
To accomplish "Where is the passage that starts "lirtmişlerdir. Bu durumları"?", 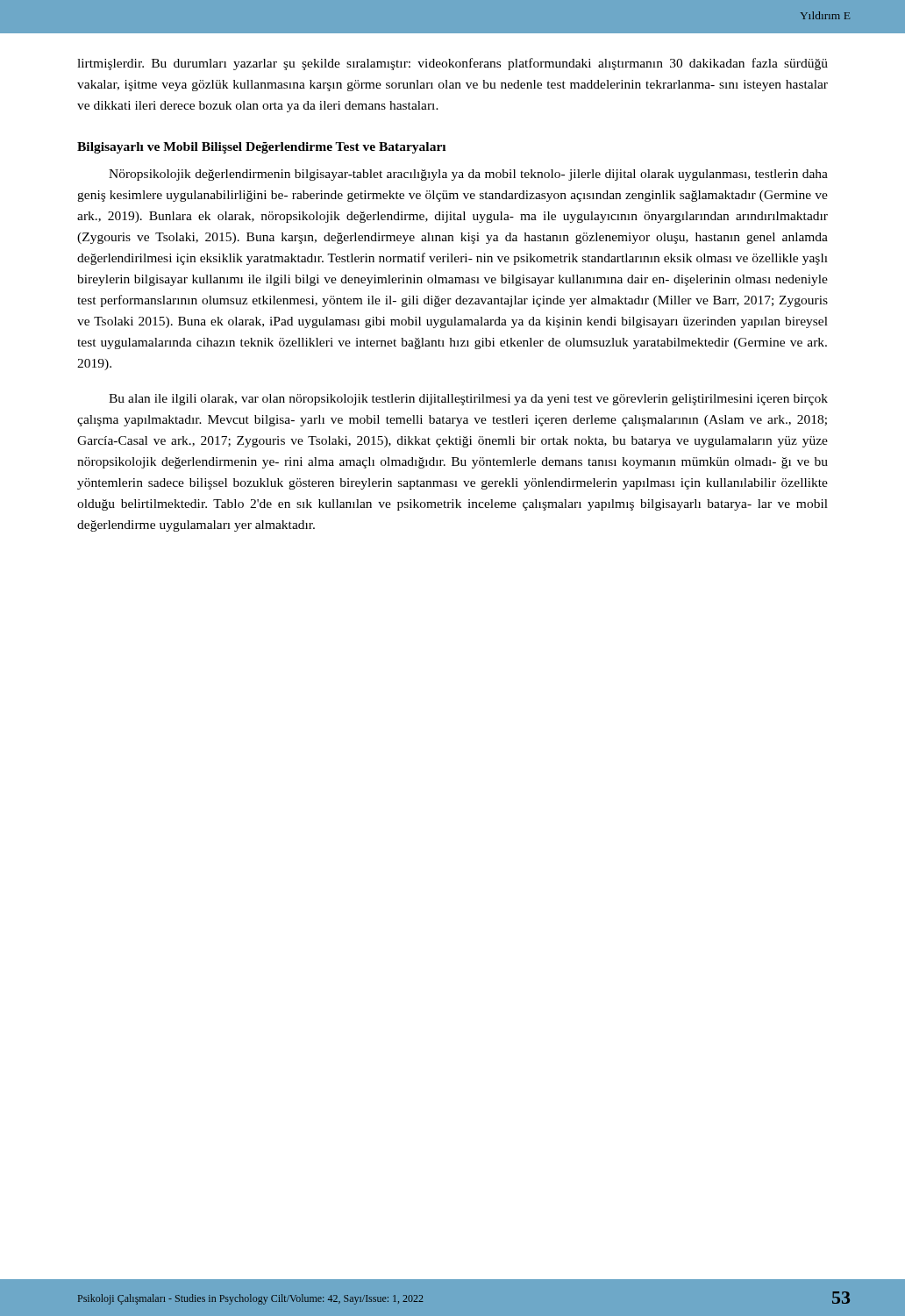I will 452,84.
